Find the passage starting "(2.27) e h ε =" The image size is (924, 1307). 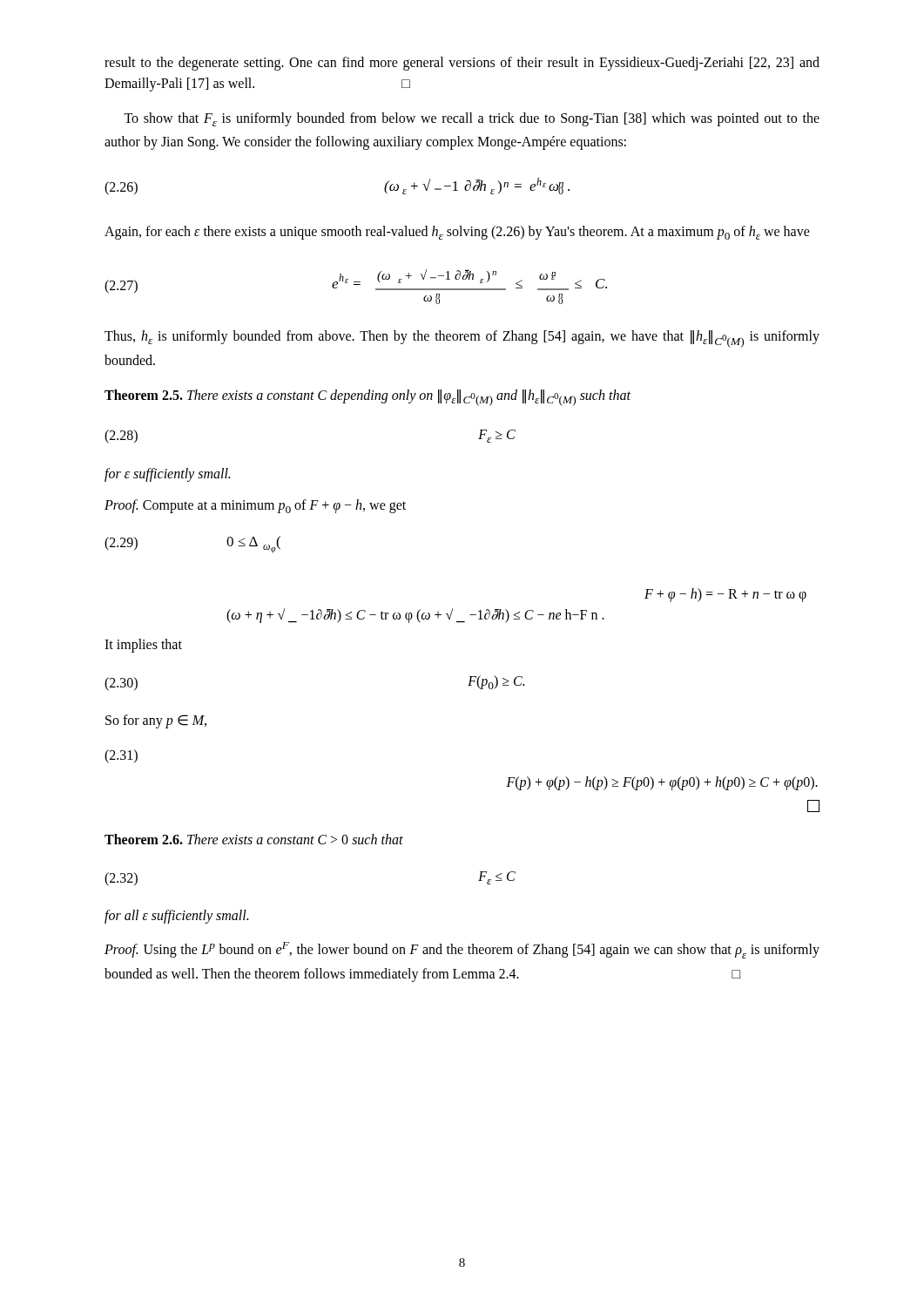click(462, 286)
